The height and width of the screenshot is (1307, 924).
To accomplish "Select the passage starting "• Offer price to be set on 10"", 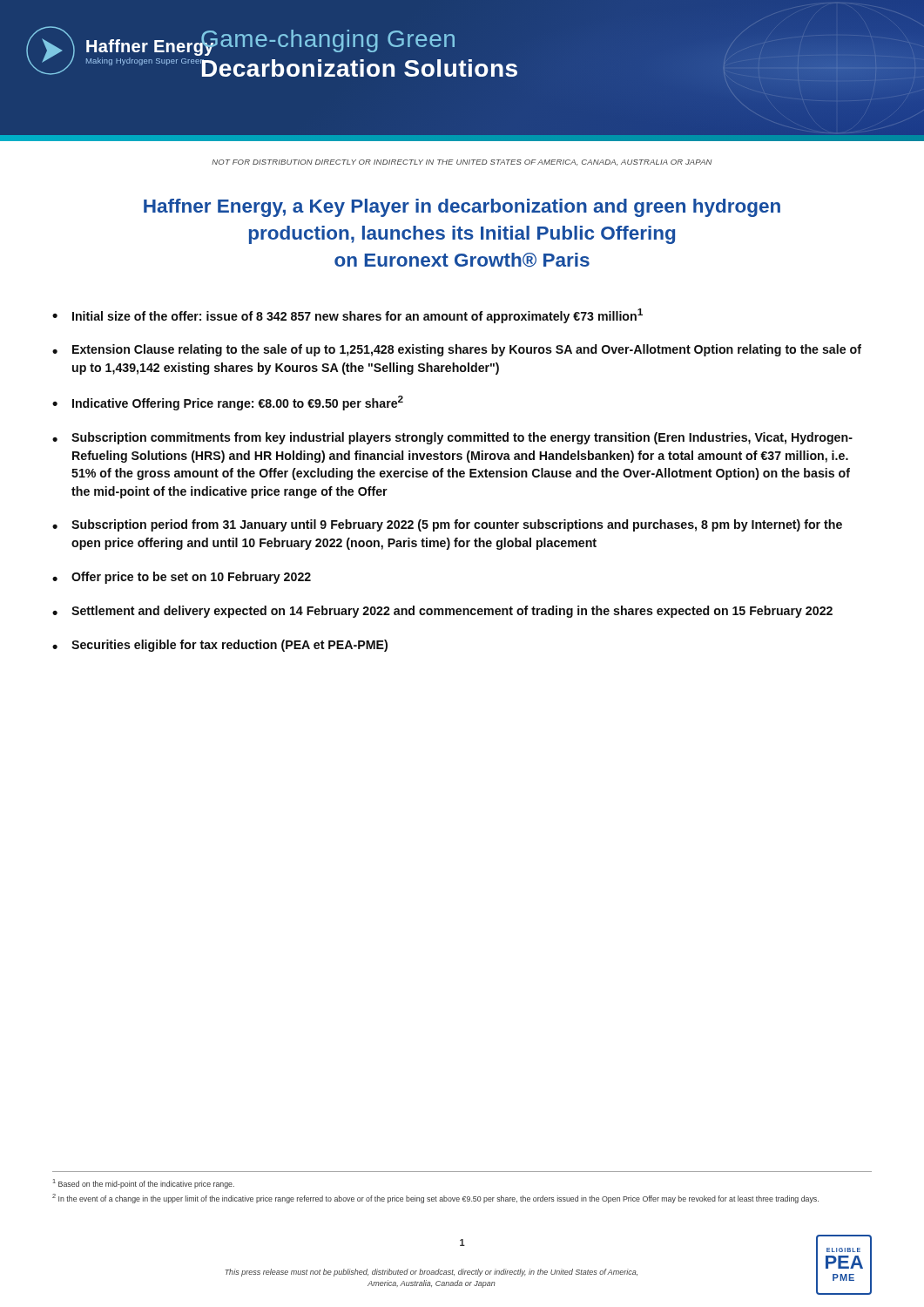I will [182, 578].
